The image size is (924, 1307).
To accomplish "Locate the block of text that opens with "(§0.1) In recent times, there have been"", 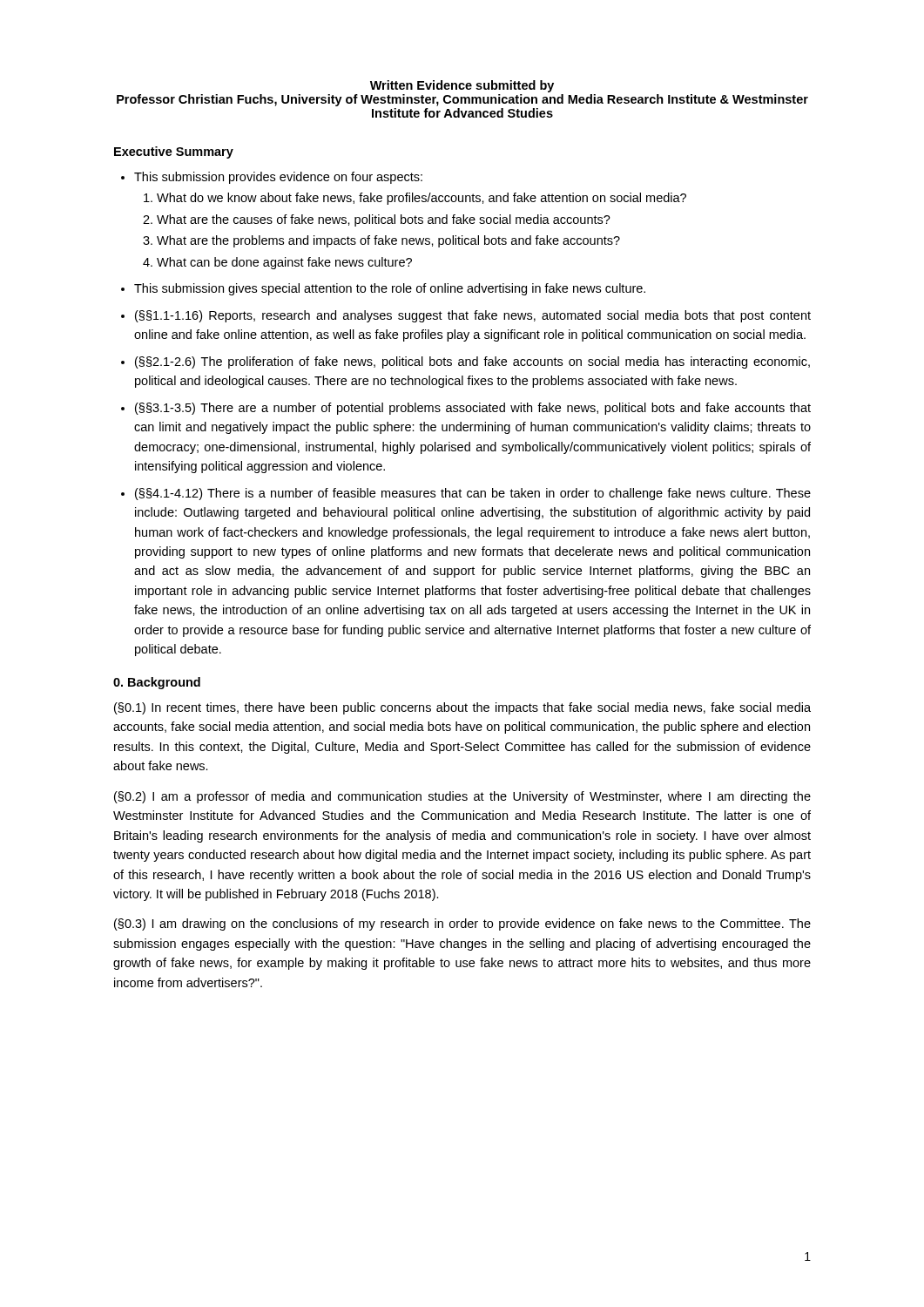I will [x=462, y=737].
